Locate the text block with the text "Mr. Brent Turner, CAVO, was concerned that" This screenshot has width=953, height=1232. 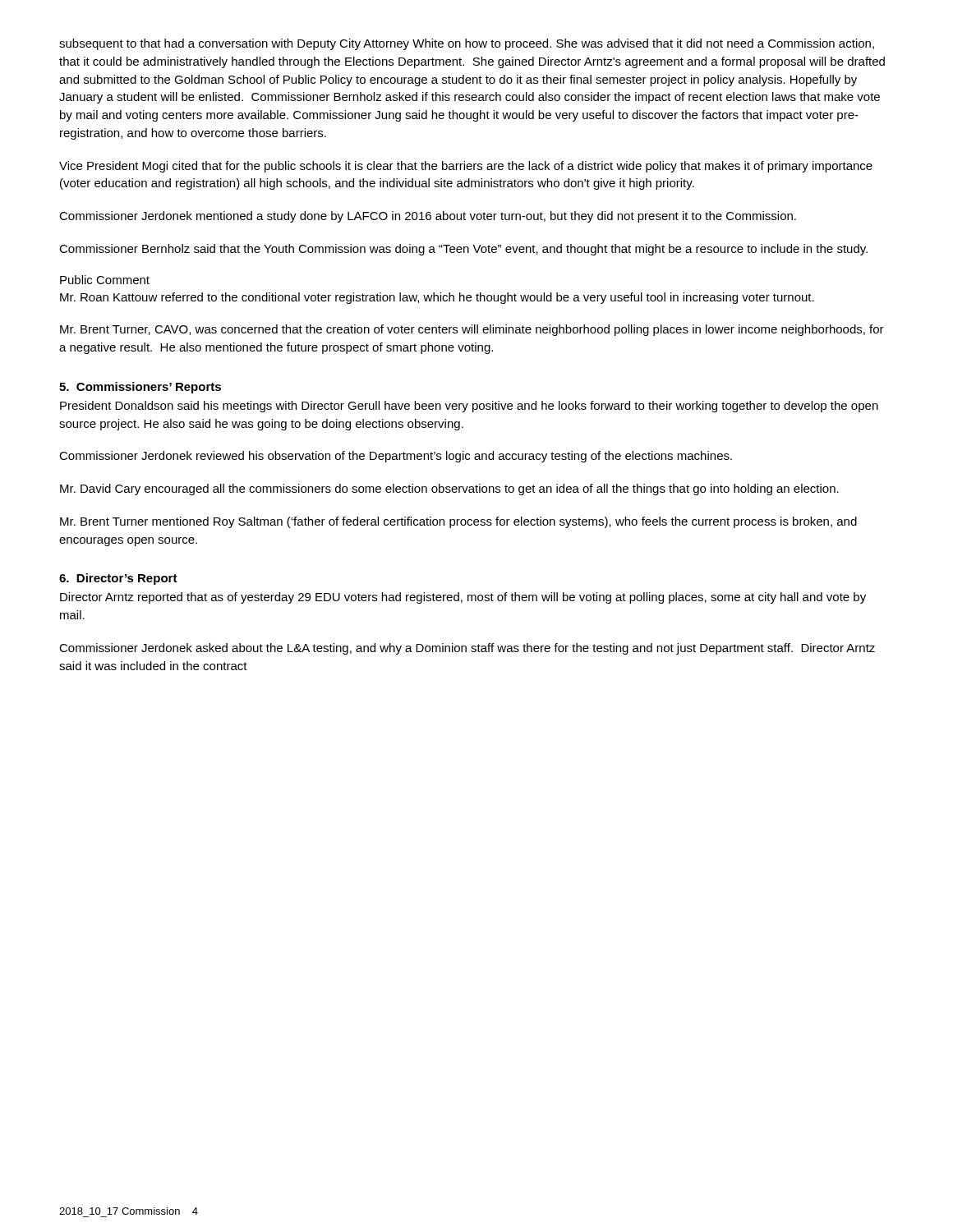click(x=471, y=338)
